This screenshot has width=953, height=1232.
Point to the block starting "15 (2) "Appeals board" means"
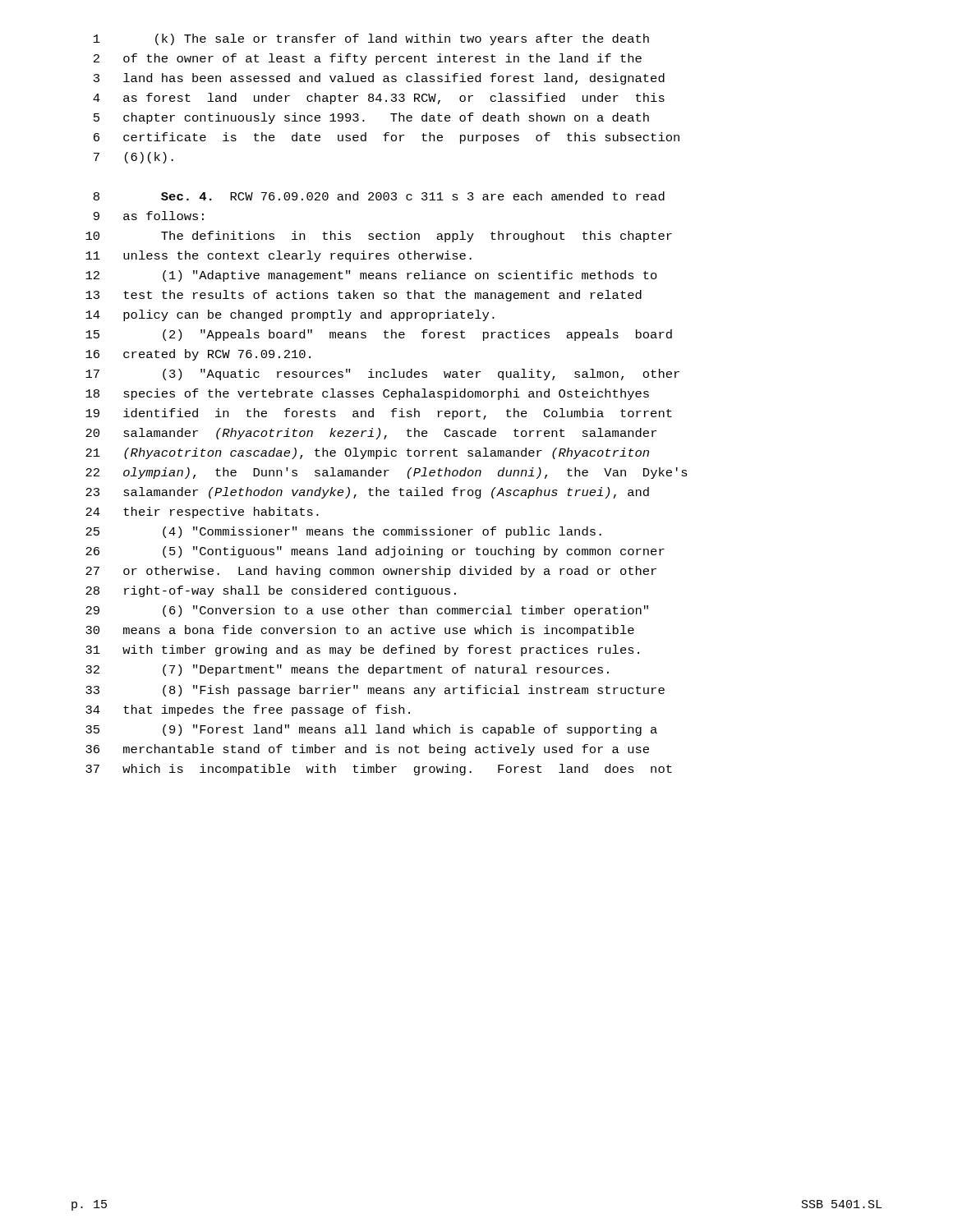pyautogui.click(x=476, y=345)
